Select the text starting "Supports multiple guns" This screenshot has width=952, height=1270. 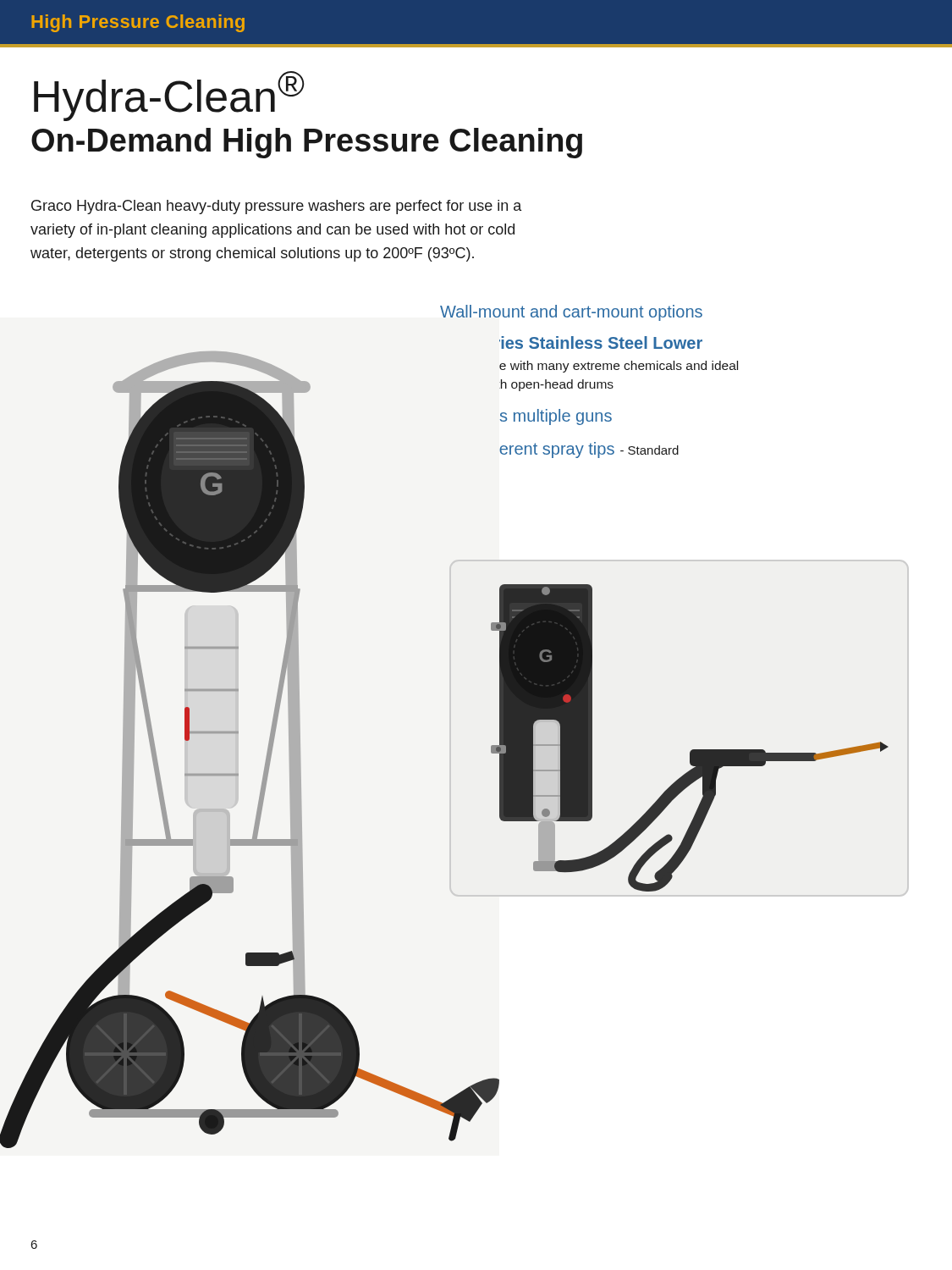556,417
